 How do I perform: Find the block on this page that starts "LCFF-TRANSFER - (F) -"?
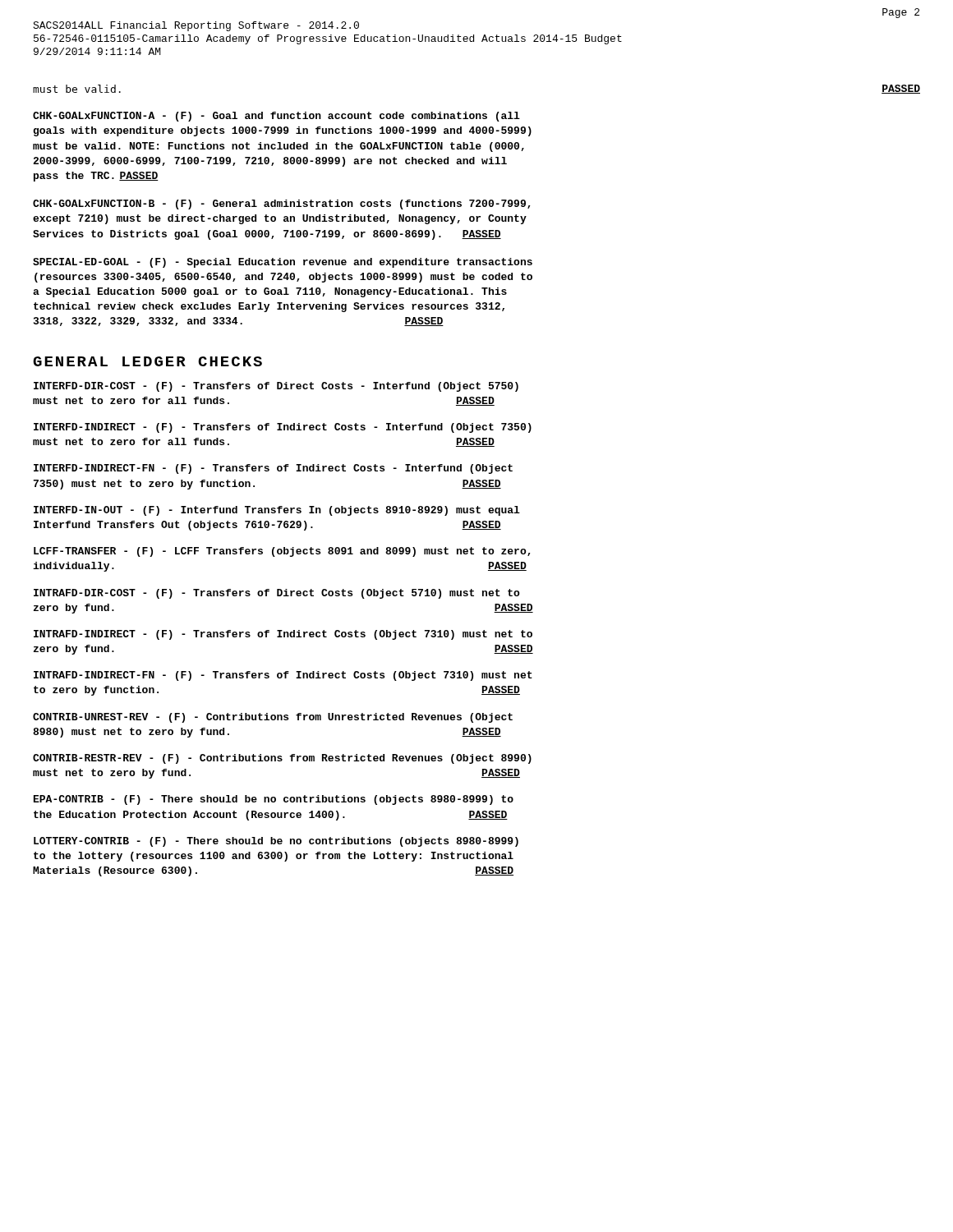pyautogui.click(x=476, y=560)
